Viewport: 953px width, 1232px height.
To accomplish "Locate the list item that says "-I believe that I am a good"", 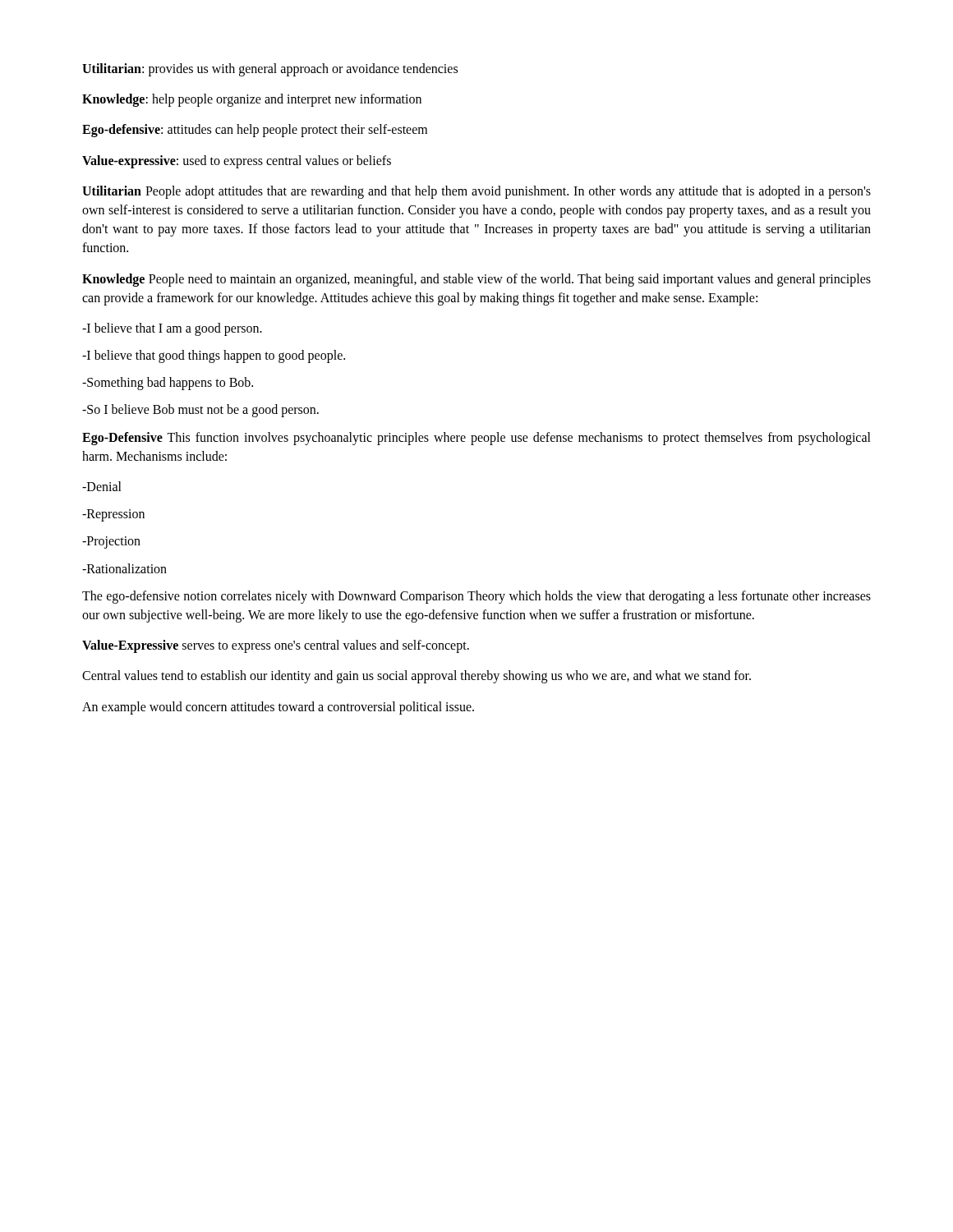I will click(172, 328).
